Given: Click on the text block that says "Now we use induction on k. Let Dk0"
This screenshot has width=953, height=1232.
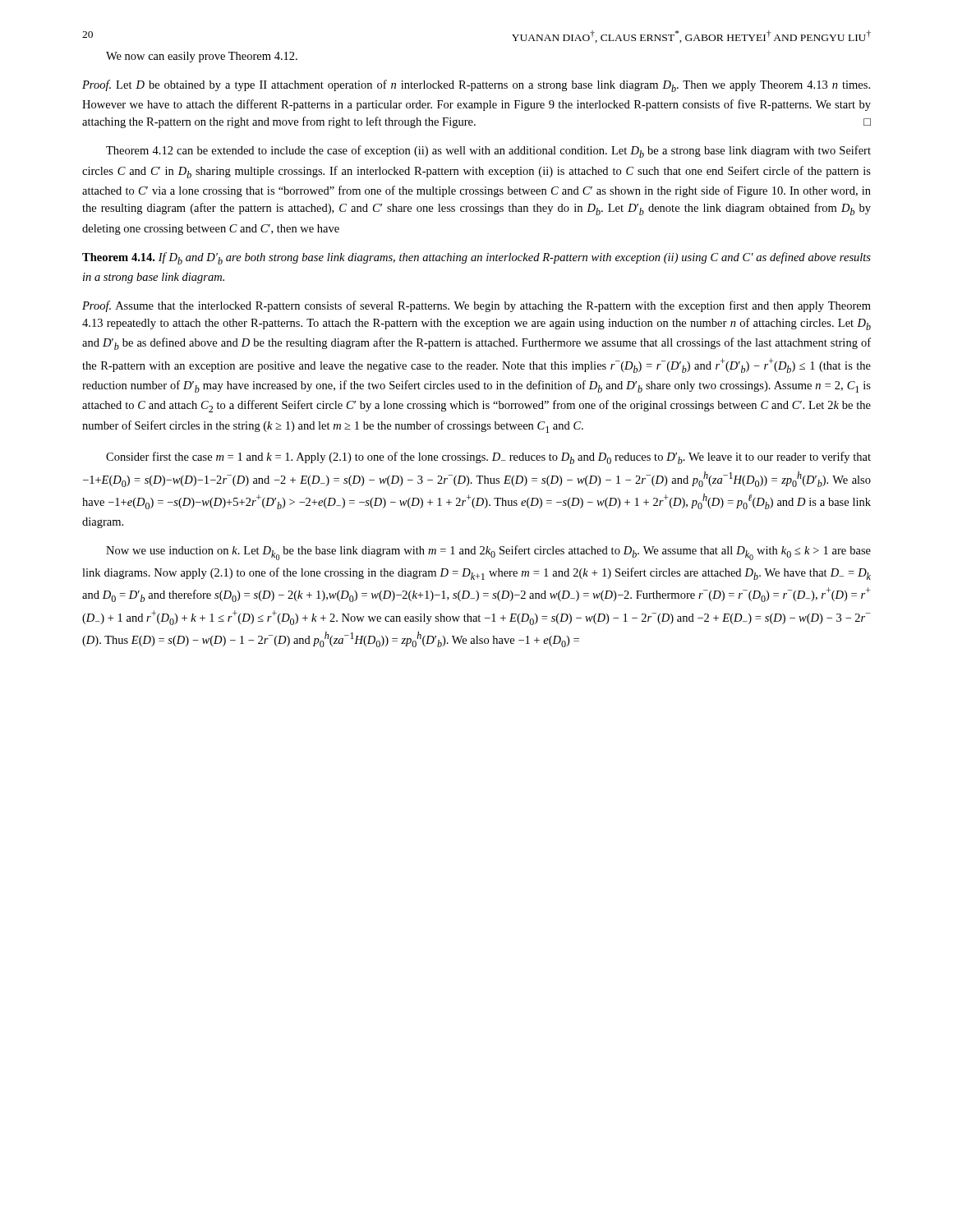Looking at the screenshot, I should coord(476,597).
